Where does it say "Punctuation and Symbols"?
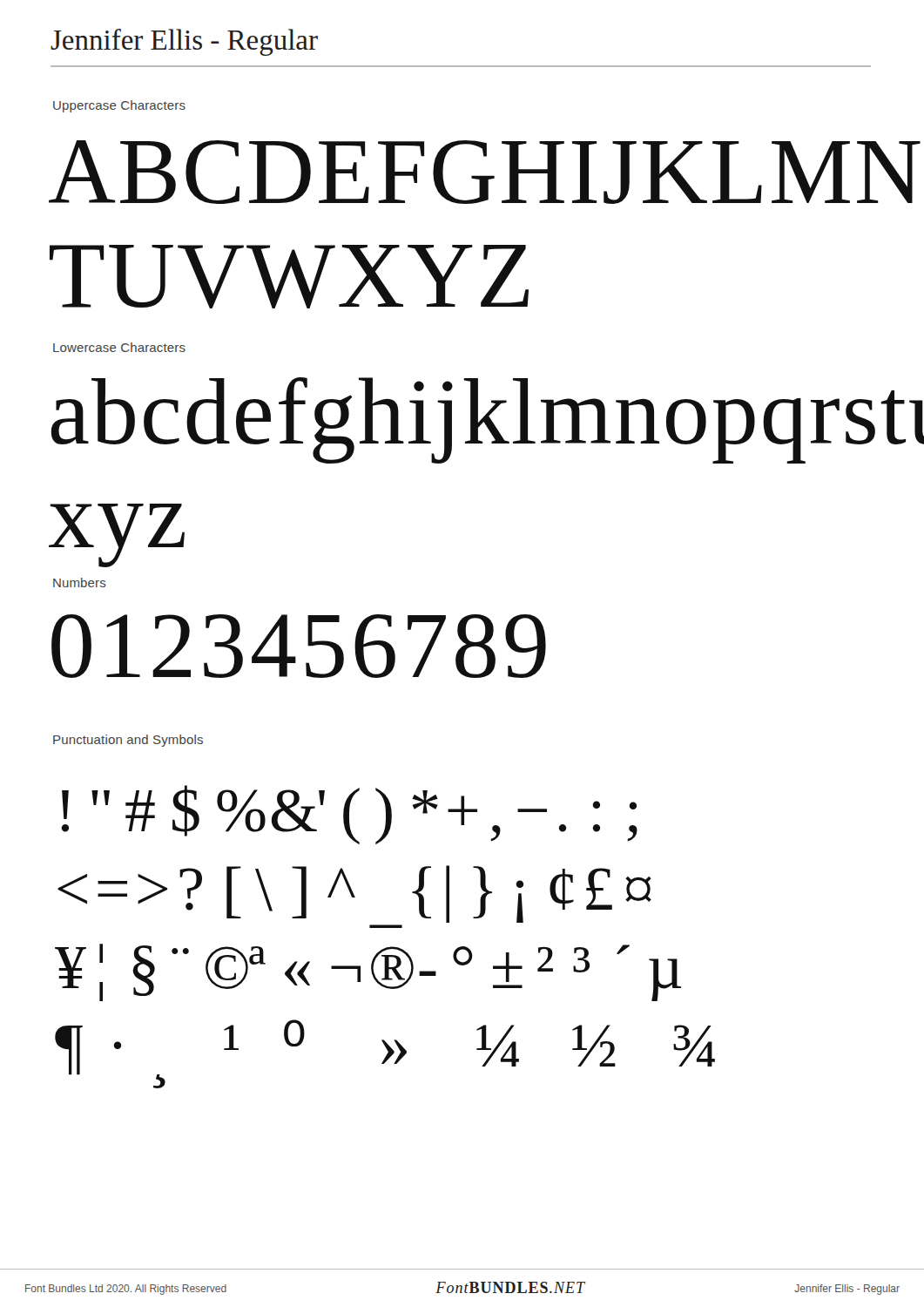Screen dimensions: 1307x924 (x=128, y=739)
